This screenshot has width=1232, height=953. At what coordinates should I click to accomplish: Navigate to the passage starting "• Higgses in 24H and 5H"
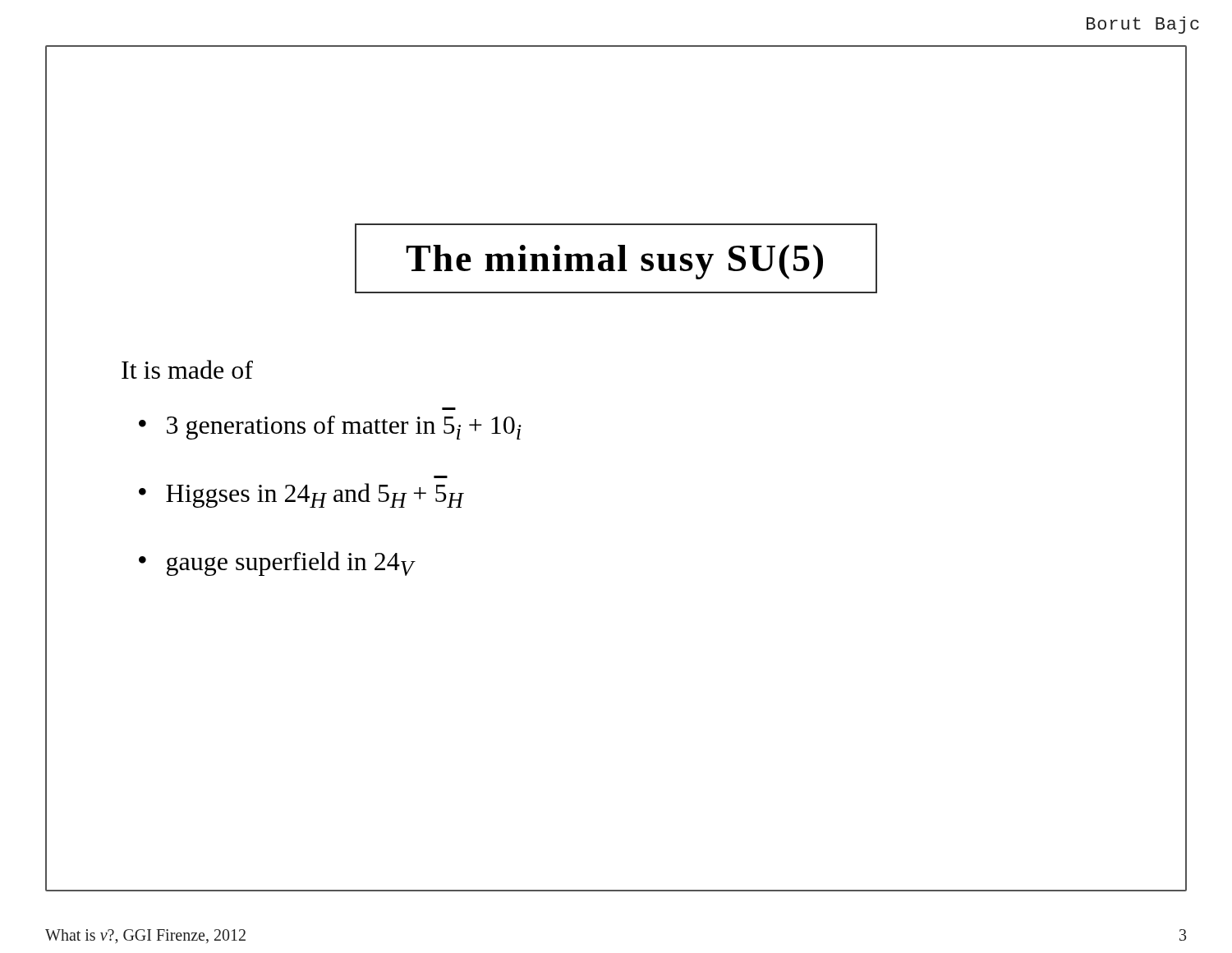pos(300,496)
